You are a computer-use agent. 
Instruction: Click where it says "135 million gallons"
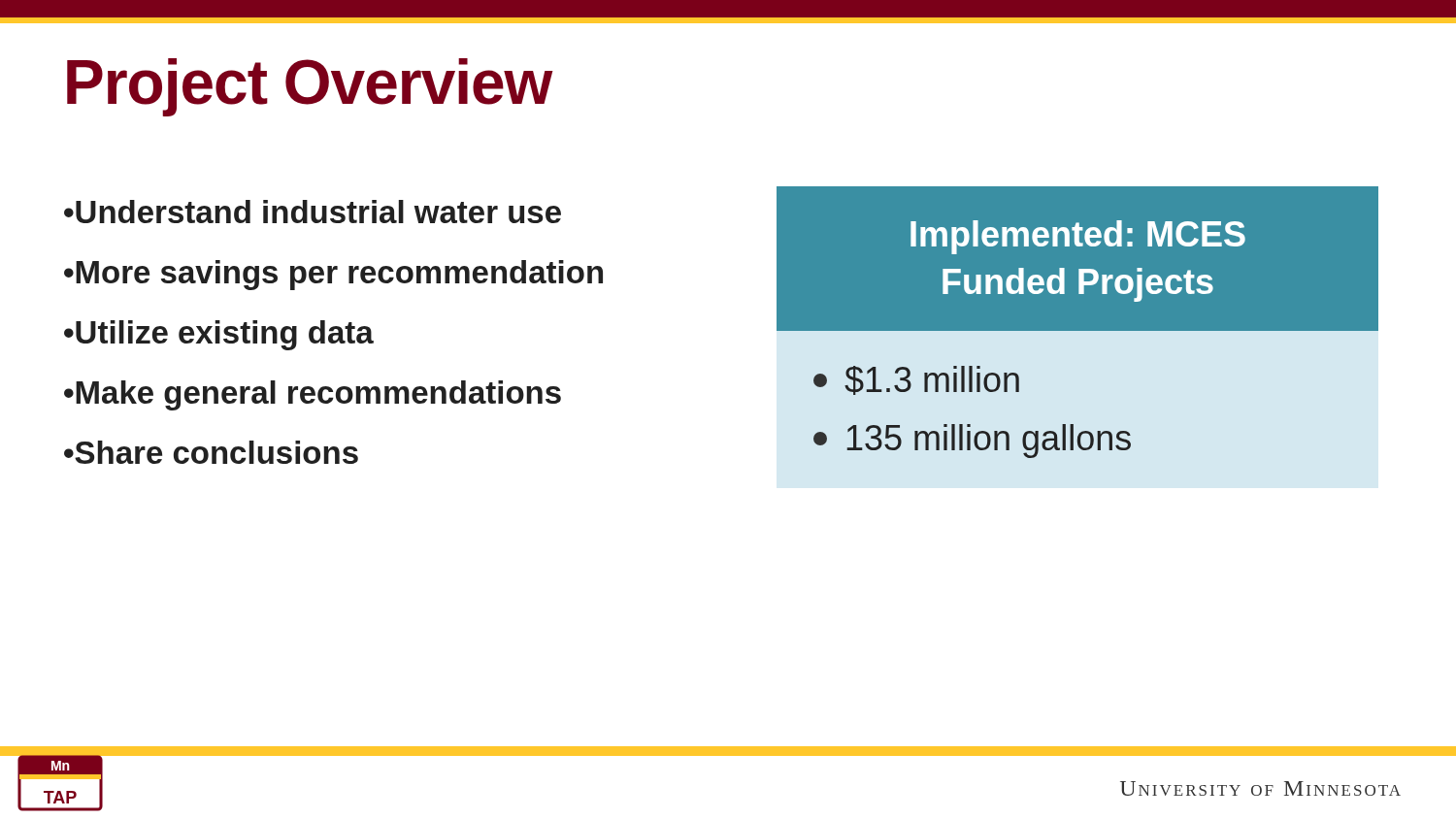click(973, 438)
